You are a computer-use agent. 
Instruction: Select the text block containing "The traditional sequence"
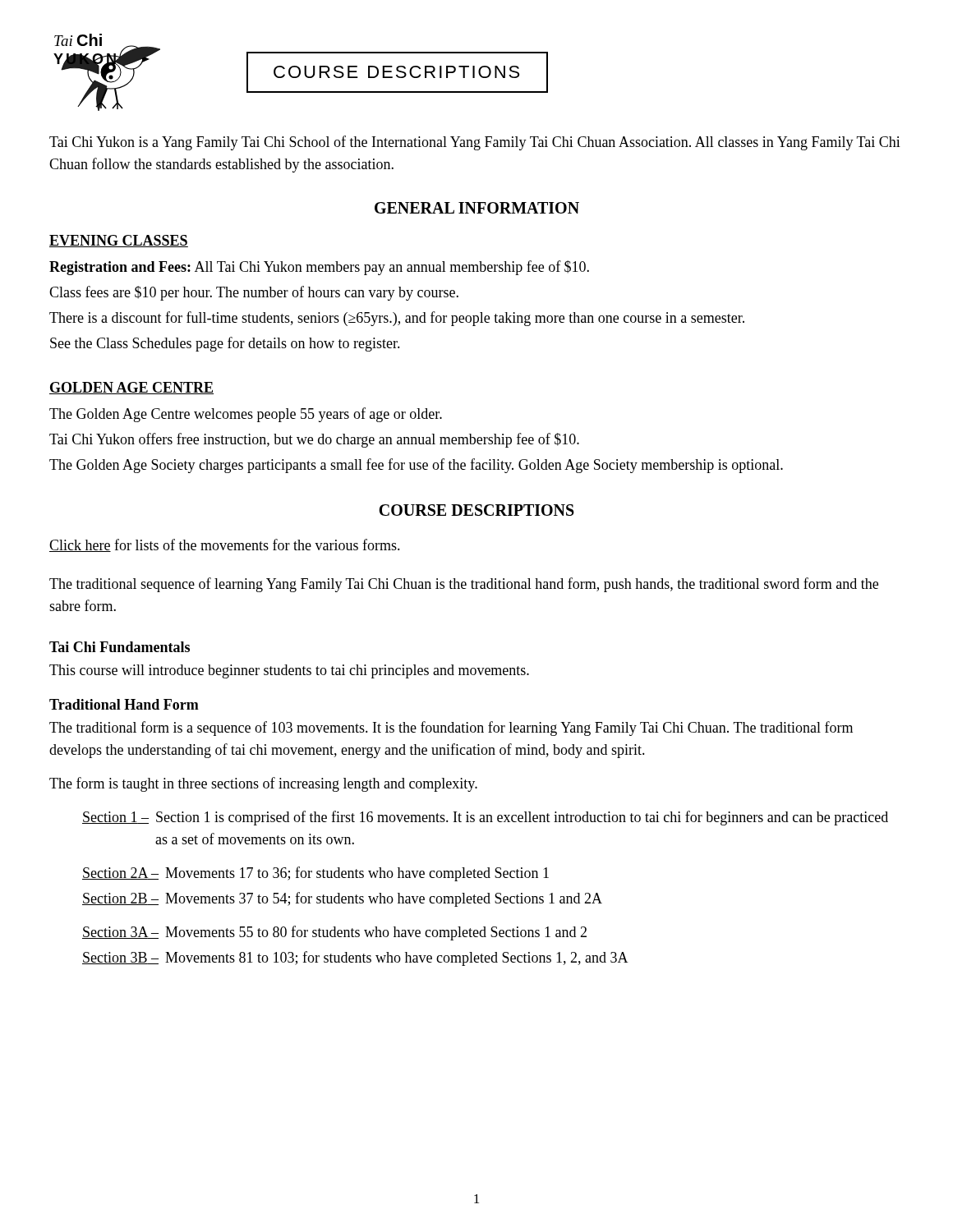click(x=464, y=595)
